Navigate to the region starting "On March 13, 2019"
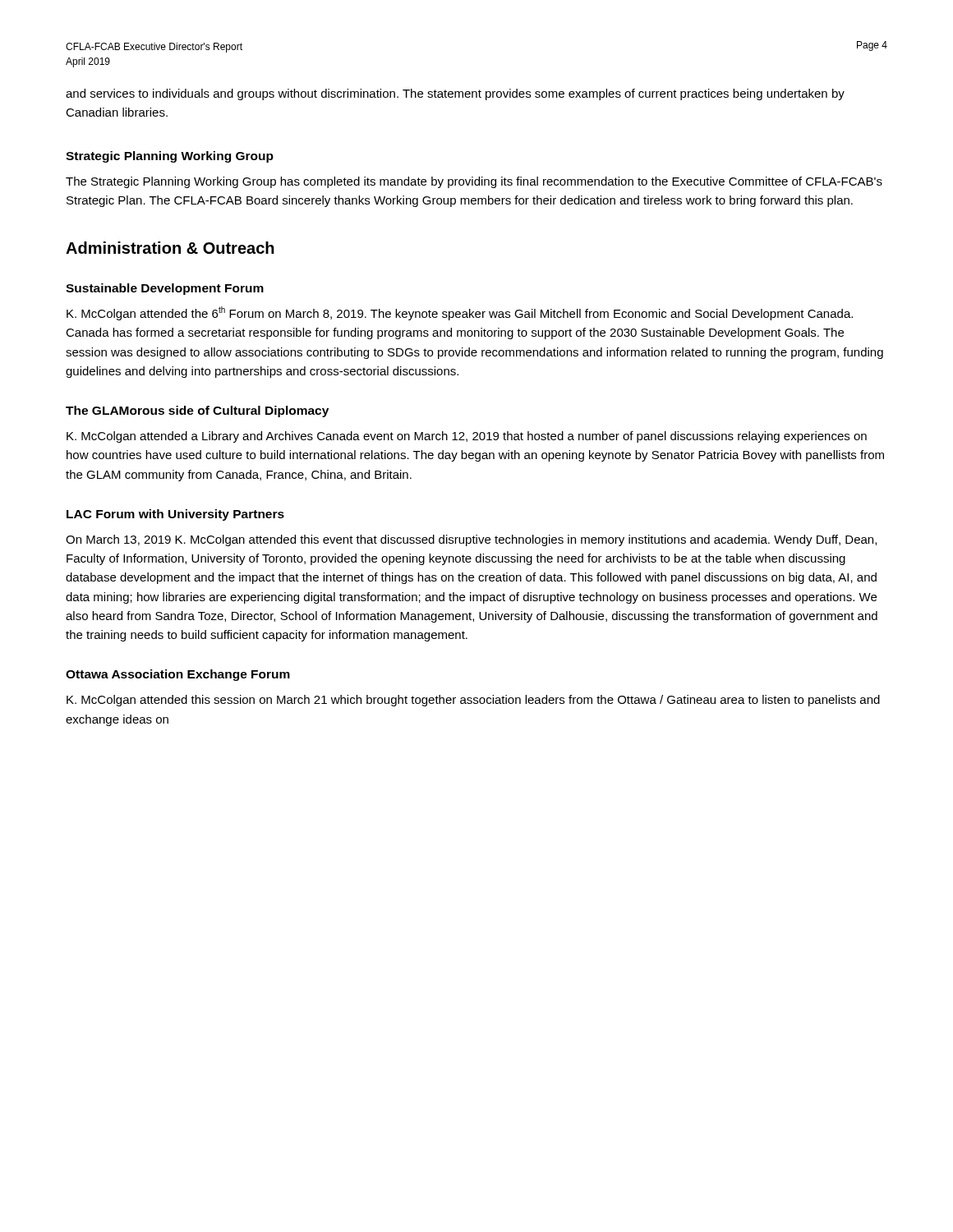The image size is (953, 1232). coord(472,587)
